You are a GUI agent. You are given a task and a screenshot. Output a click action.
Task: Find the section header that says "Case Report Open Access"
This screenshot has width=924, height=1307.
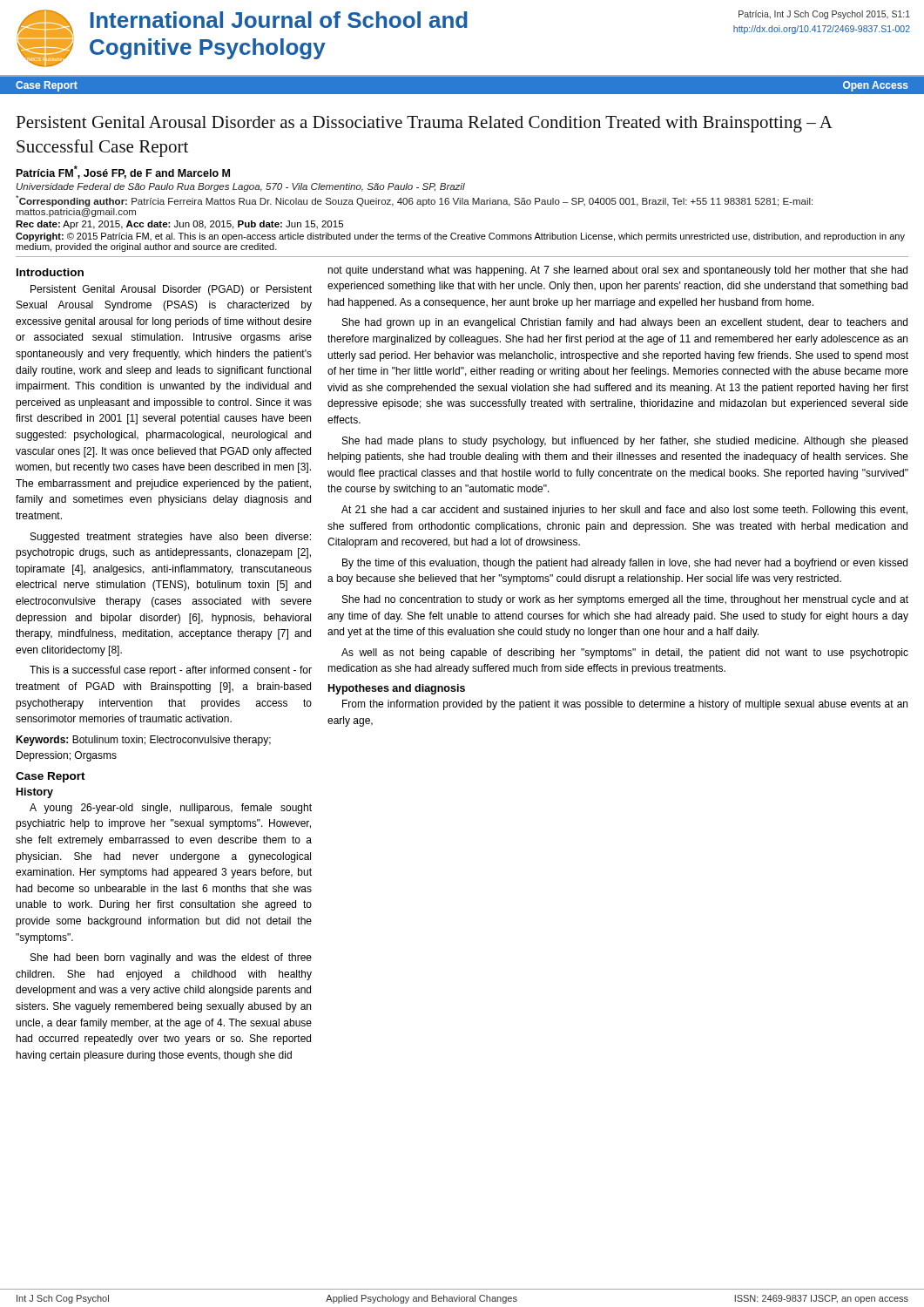462,85
